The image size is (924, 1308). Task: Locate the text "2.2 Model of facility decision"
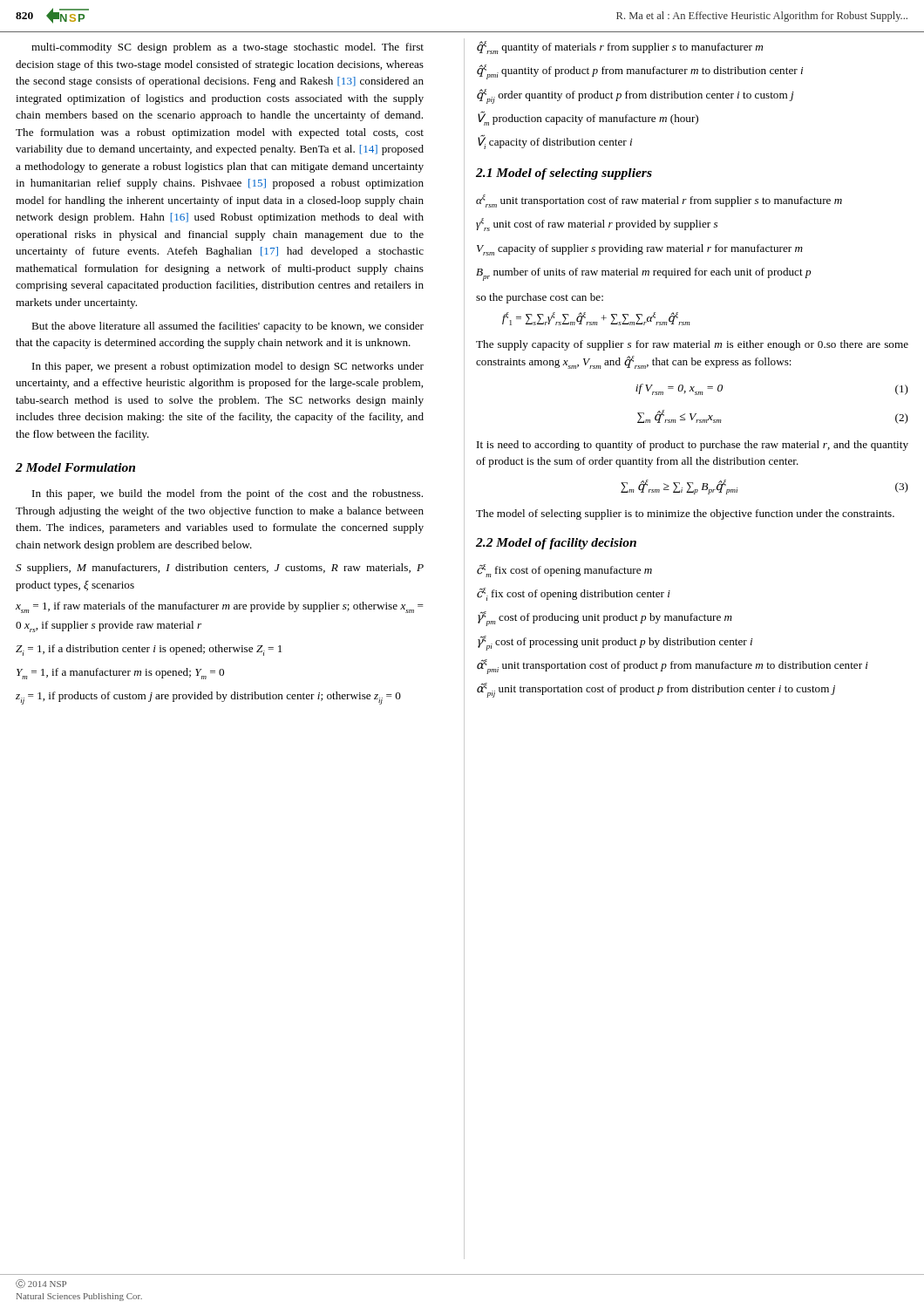pyautogui.click(x=556, y=542)
